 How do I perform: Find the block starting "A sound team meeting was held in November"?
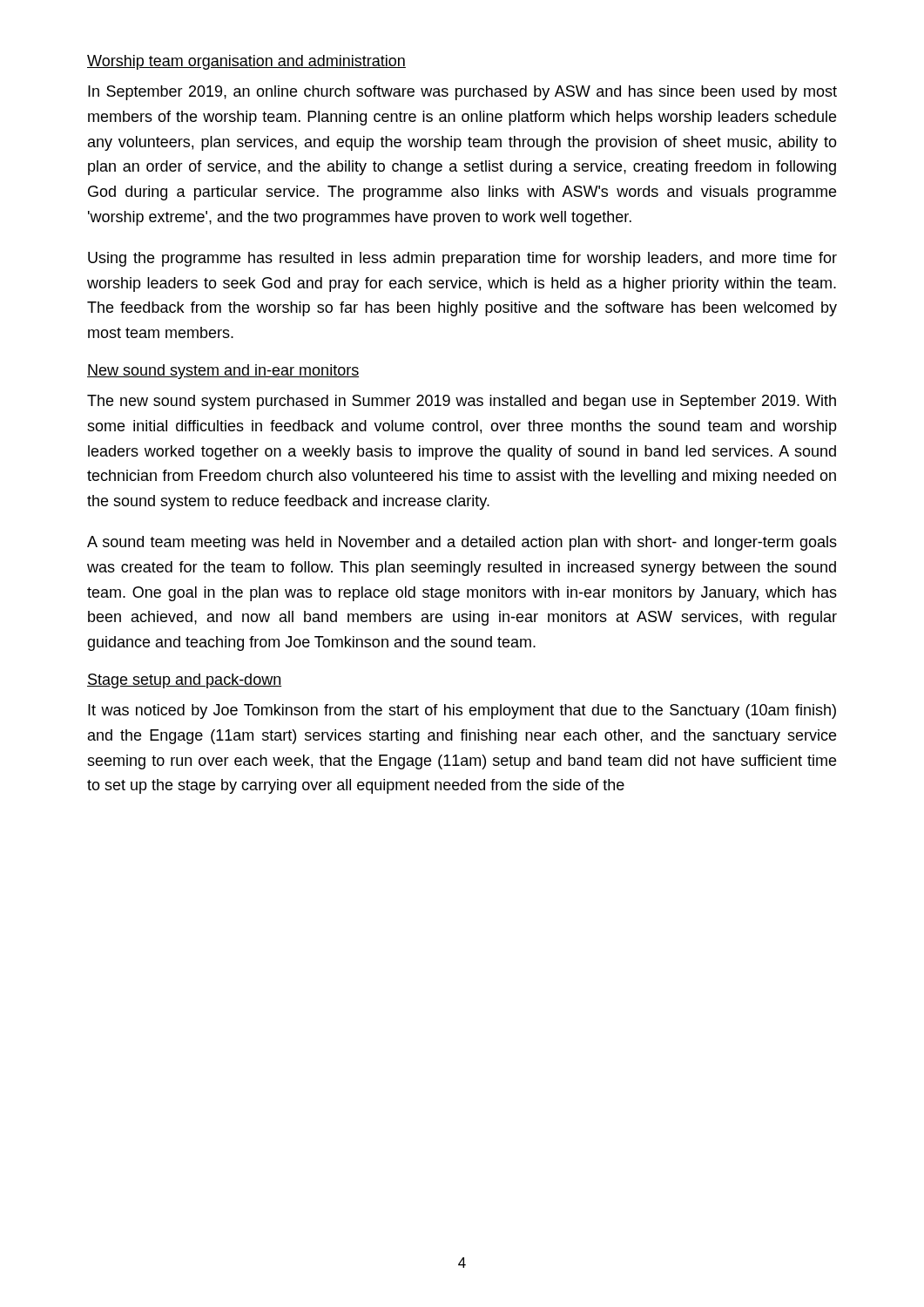(462, 592)
